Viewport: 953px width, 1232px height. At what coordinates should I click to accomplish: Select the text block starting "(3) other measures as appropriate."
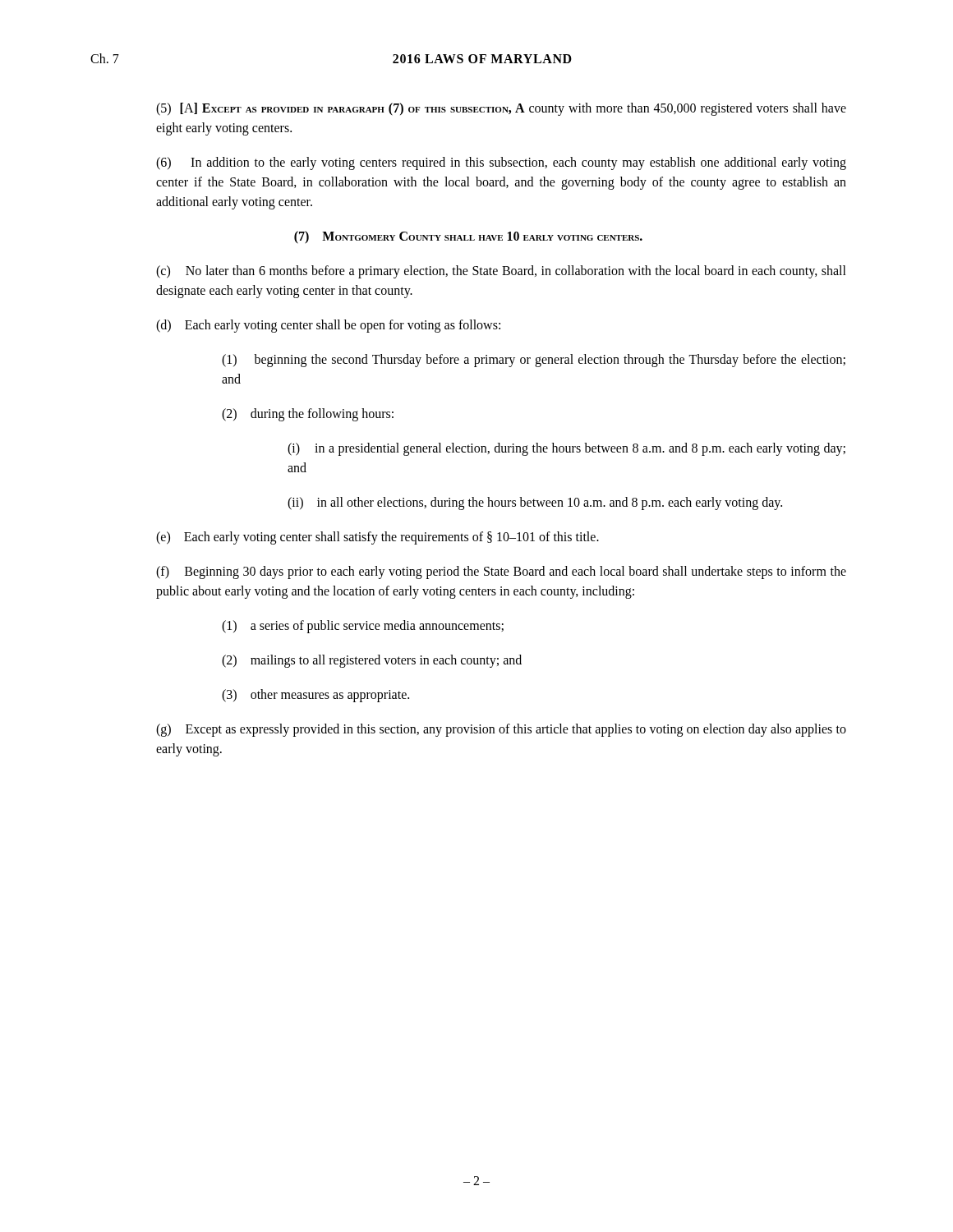tap(316, 694)
